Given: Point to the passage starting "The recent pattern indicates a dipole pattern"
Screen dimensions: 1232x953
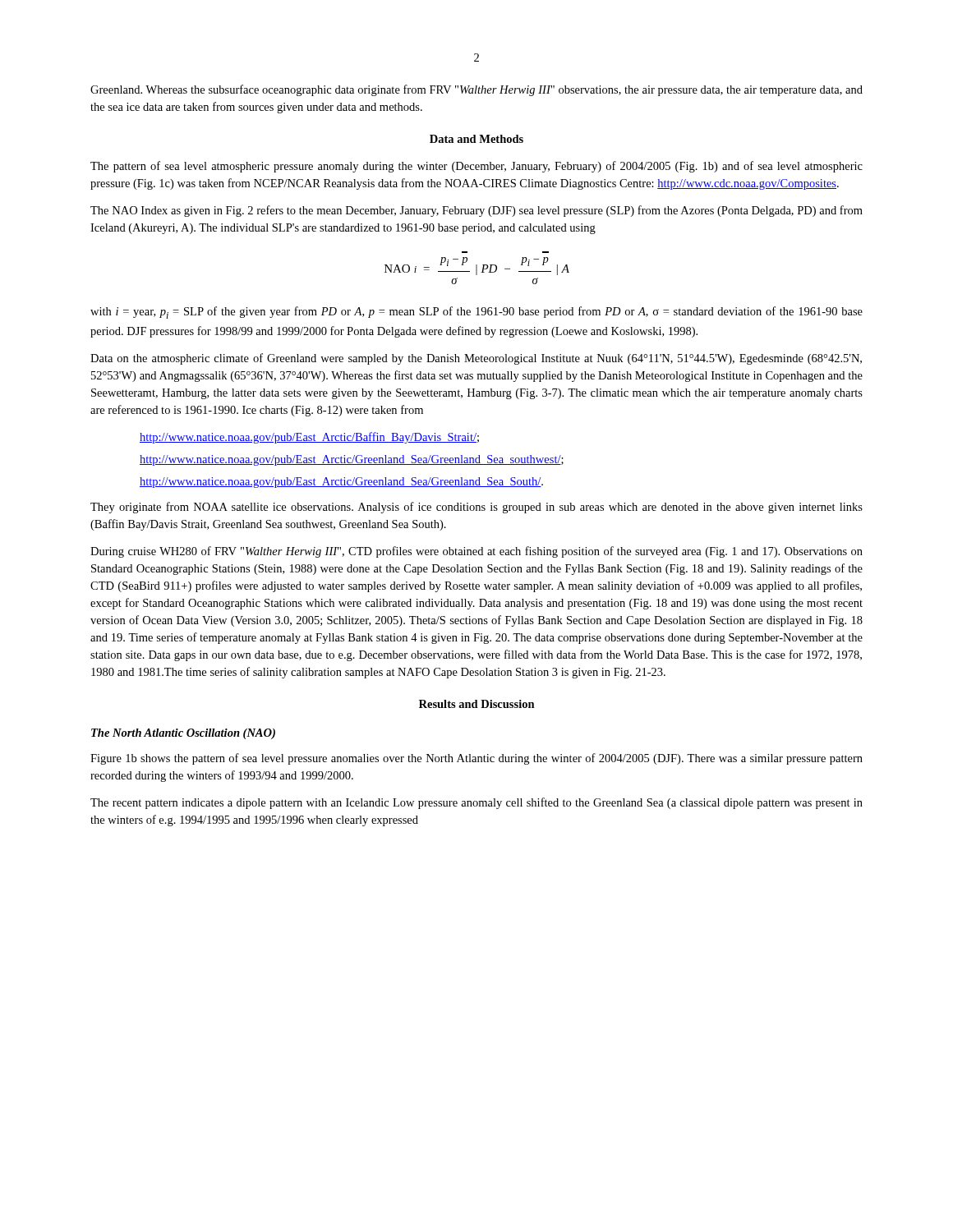Looking at the screenshot, I should (476, 811).
